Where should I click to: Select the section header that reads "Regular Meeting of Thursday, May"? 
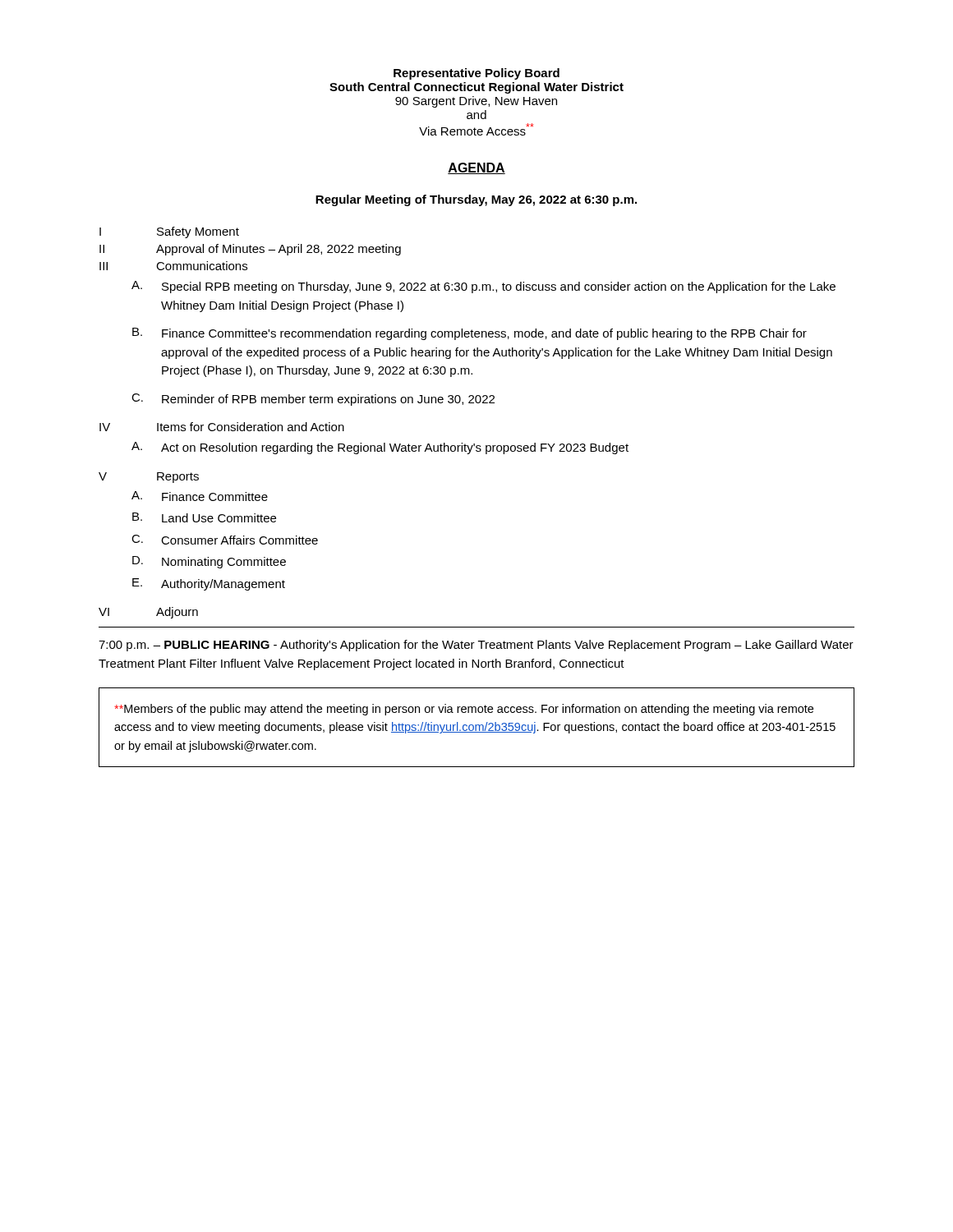pyautogui.click(x=476, y=199)
